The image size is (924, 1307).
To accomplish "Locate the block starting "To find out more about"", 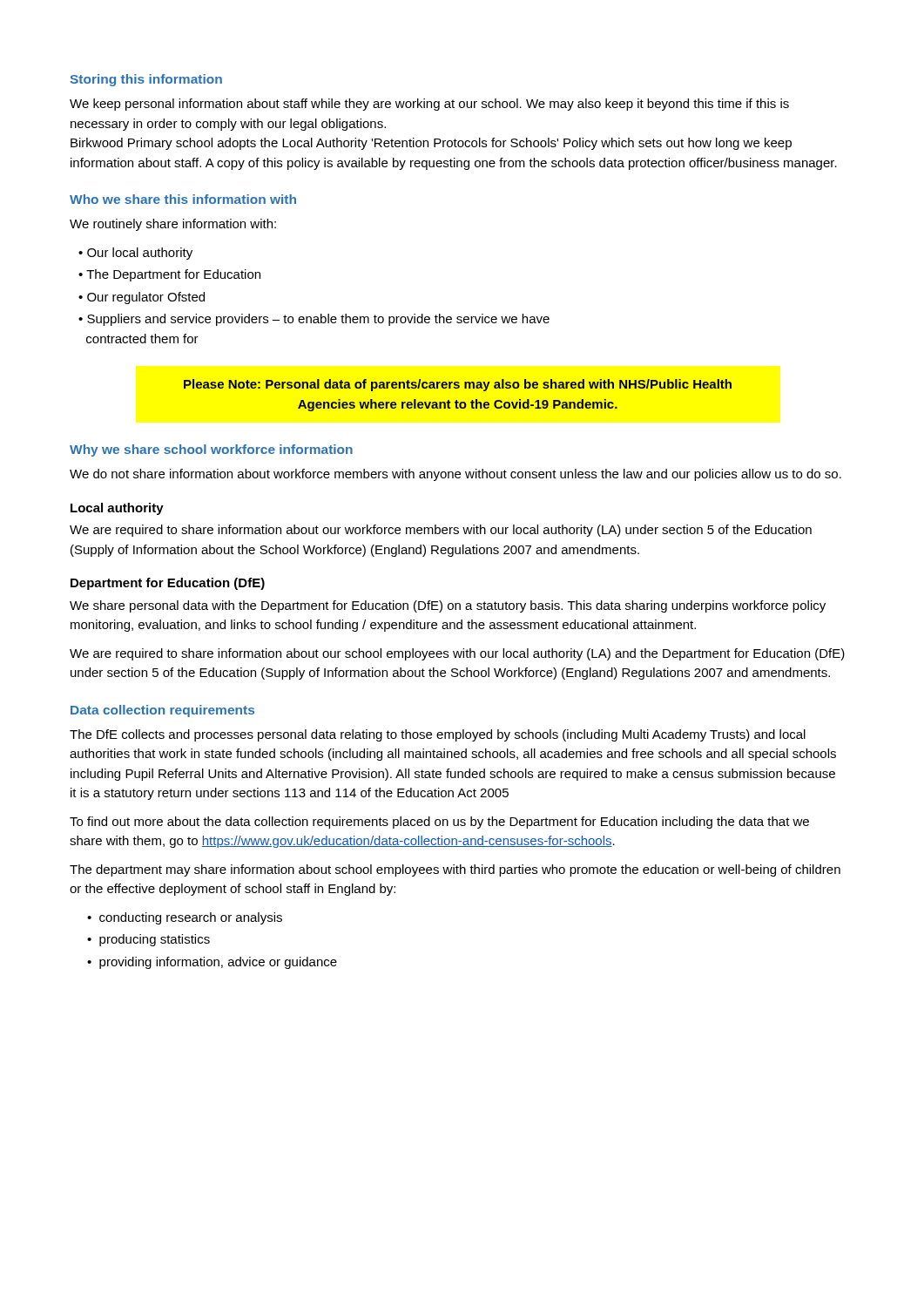I will 440,831.
